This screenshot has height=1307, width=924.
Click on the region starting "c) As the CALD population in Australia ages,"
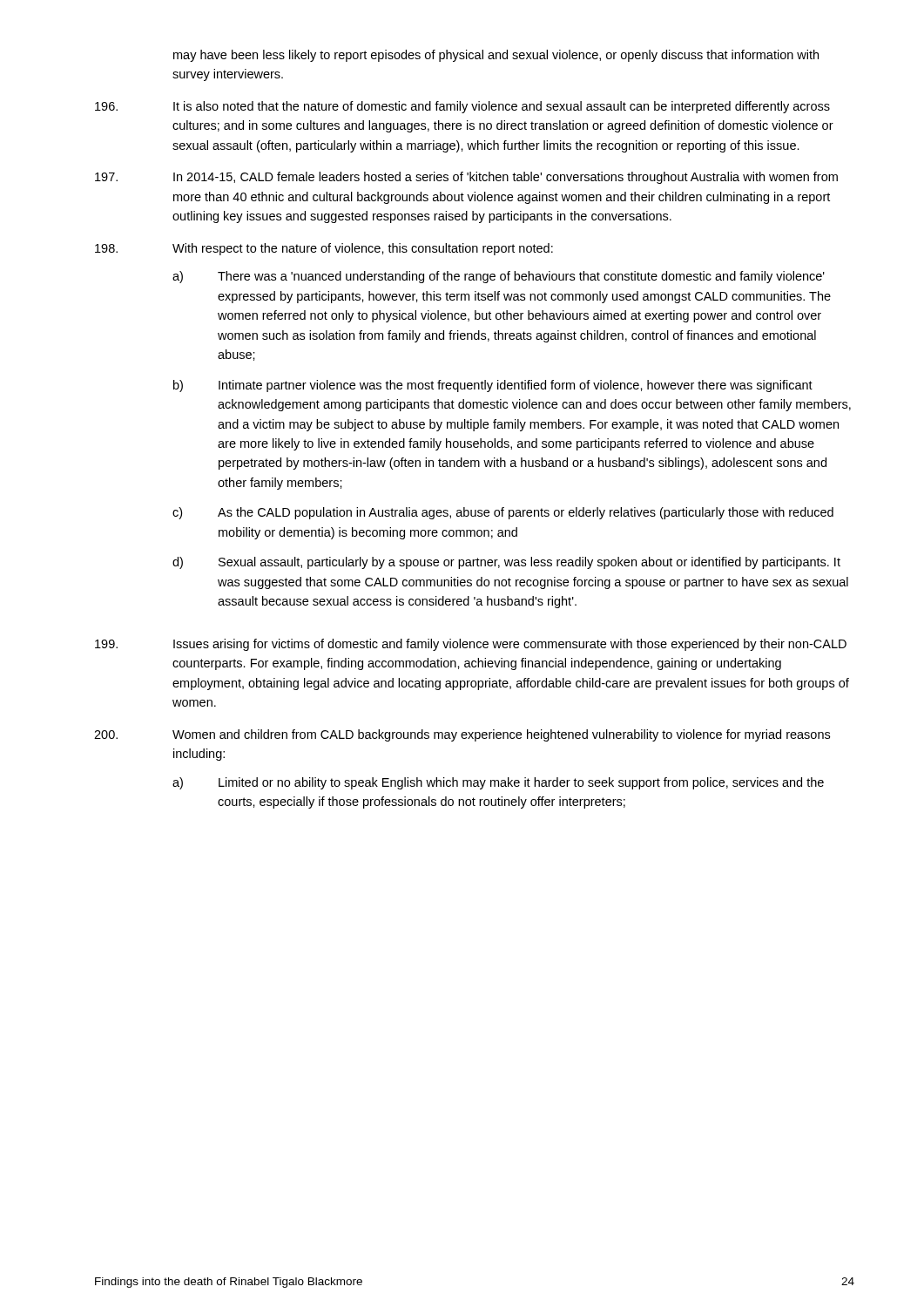513,523
